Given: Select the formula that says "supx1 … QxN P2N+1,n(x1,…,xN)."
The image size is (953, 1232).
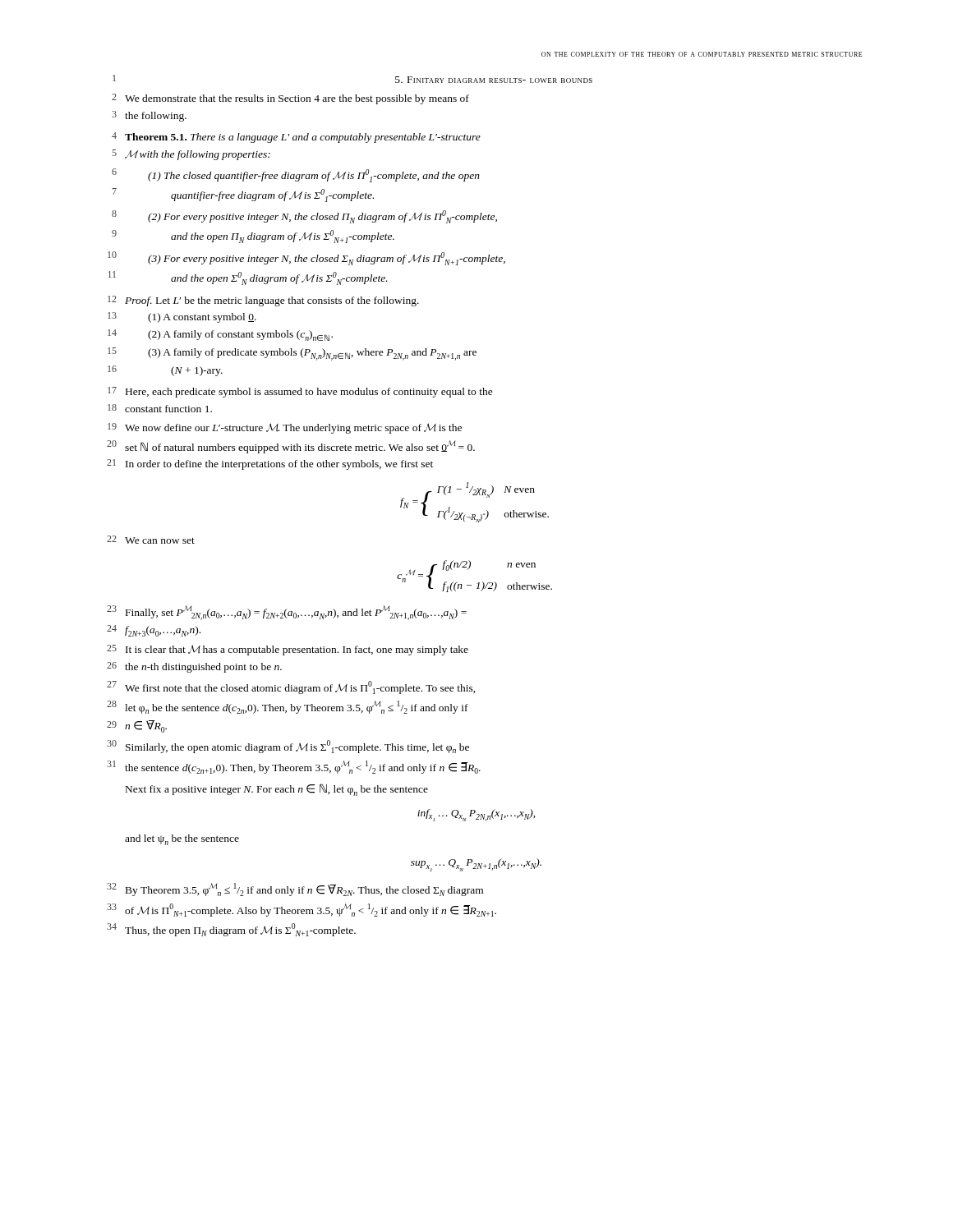Looking at the screenshot, I should (x=476, y=864).
